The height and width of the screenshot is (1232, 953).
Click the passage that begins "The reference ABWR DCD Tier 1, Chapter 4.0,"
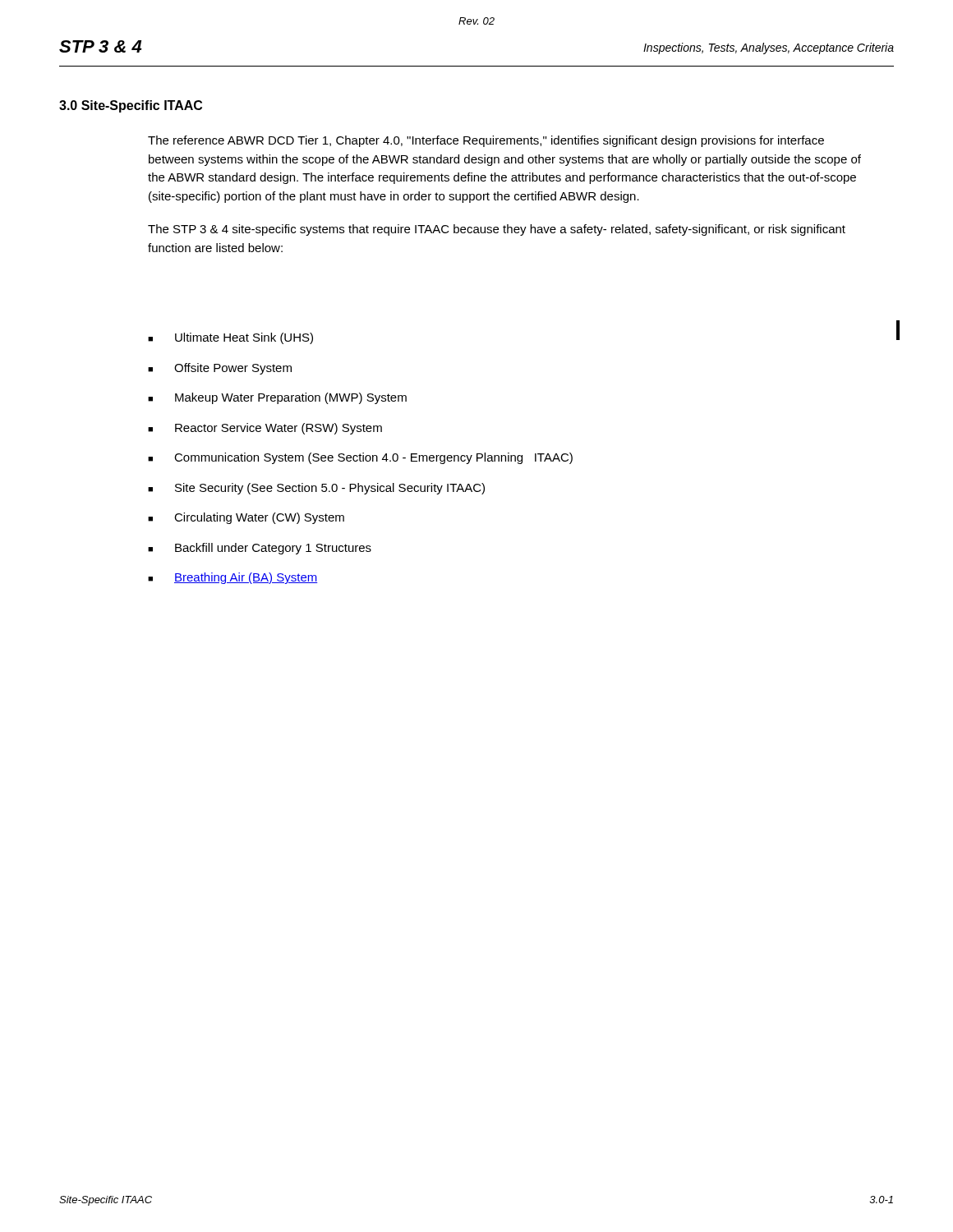(x=504, y=168)
